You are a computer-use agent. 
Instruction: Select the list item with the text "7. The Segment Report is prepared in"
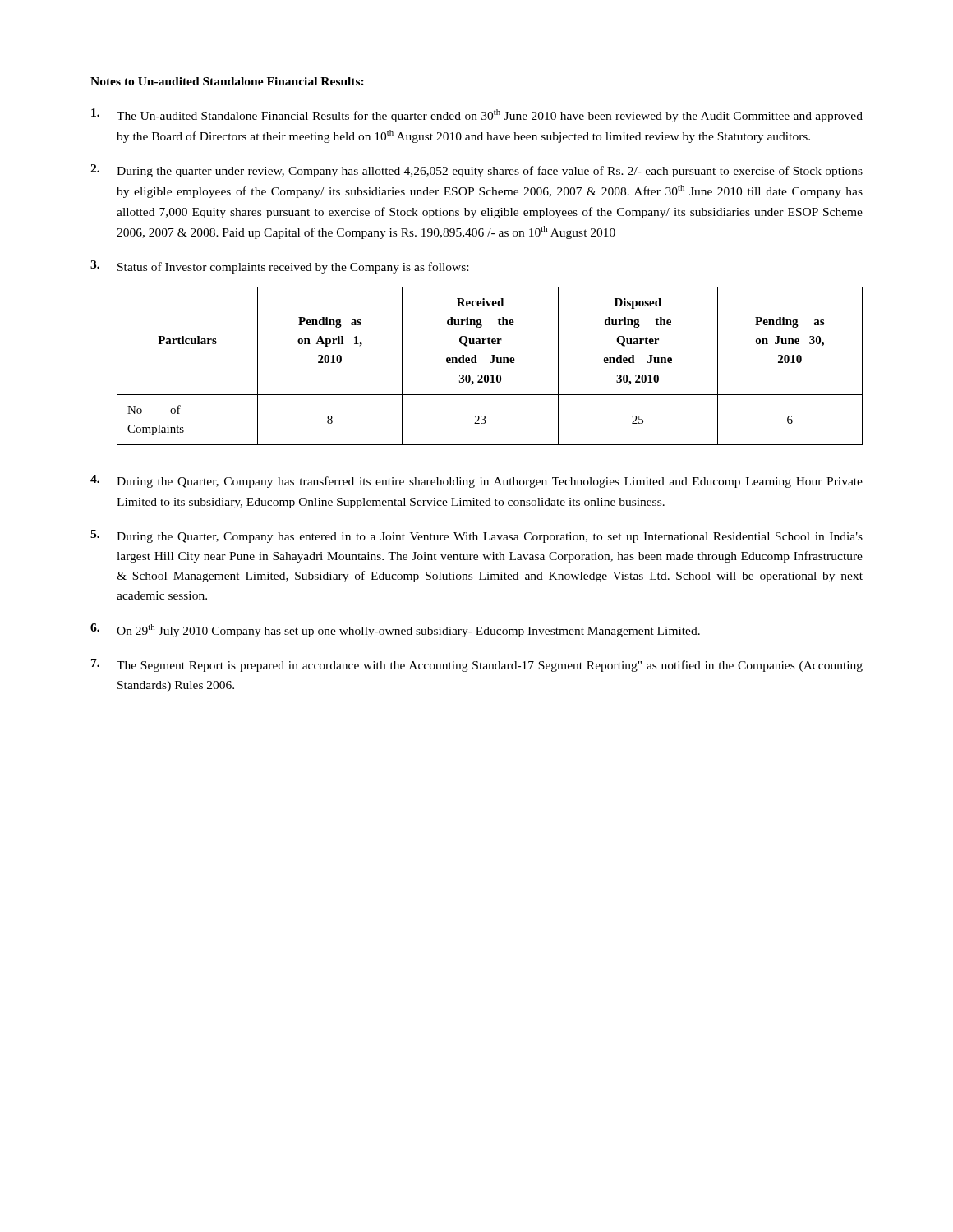(x=476, y=675)
